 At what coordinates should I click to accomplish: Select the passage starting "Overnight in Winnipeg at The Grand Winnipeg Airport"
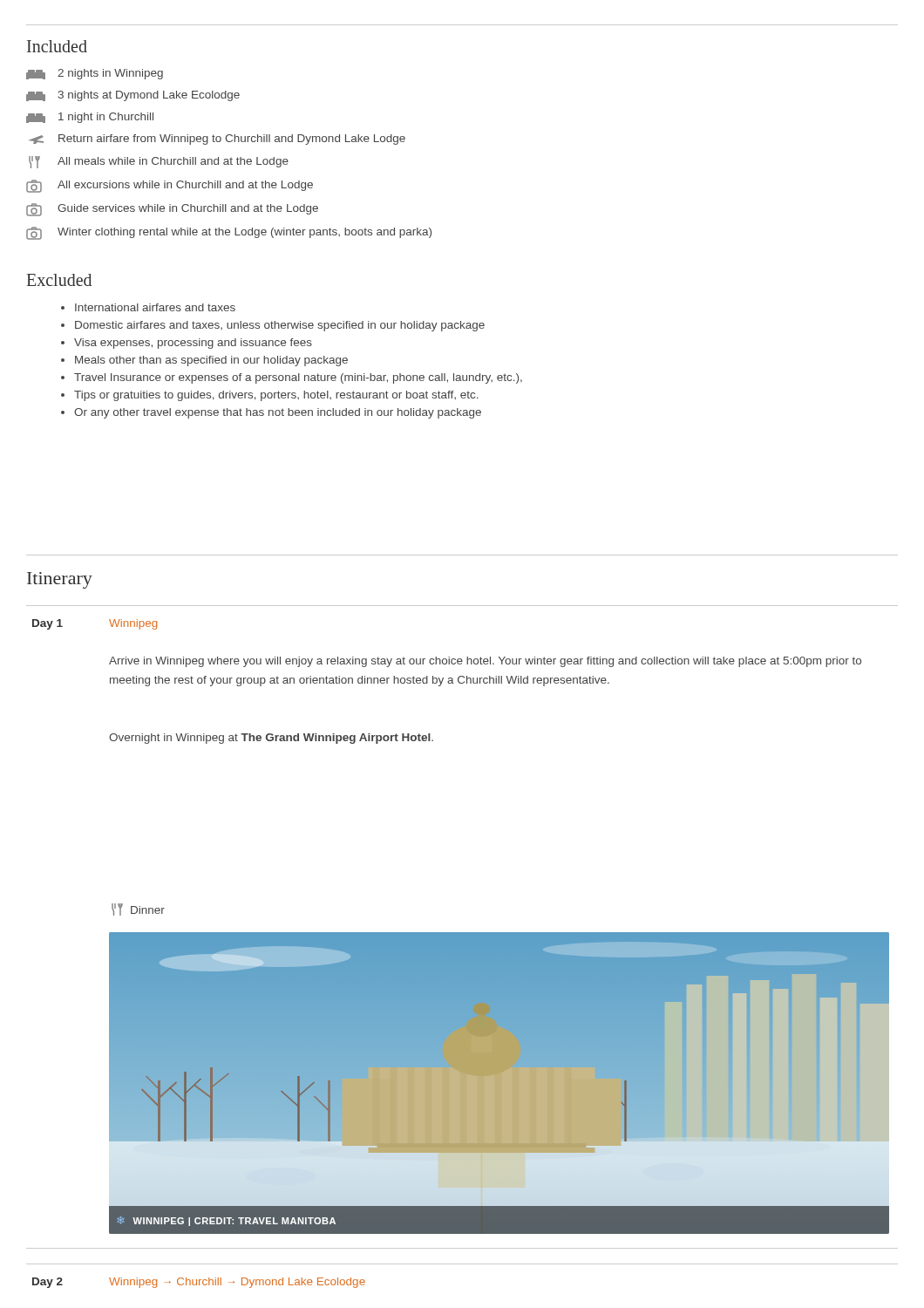click(x=272, y=737)
